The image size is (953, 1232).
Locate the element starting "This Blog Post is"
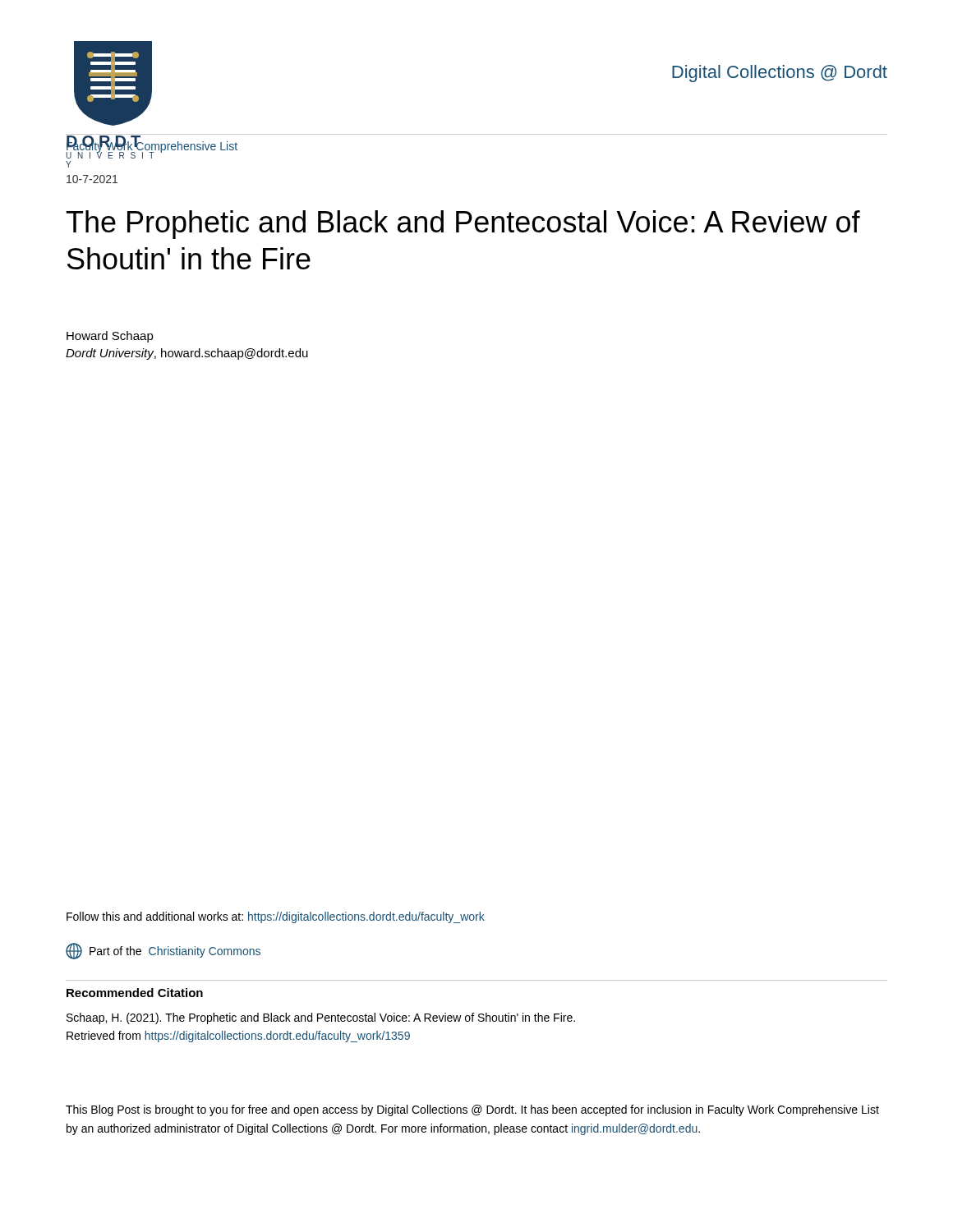[472, 1119]
